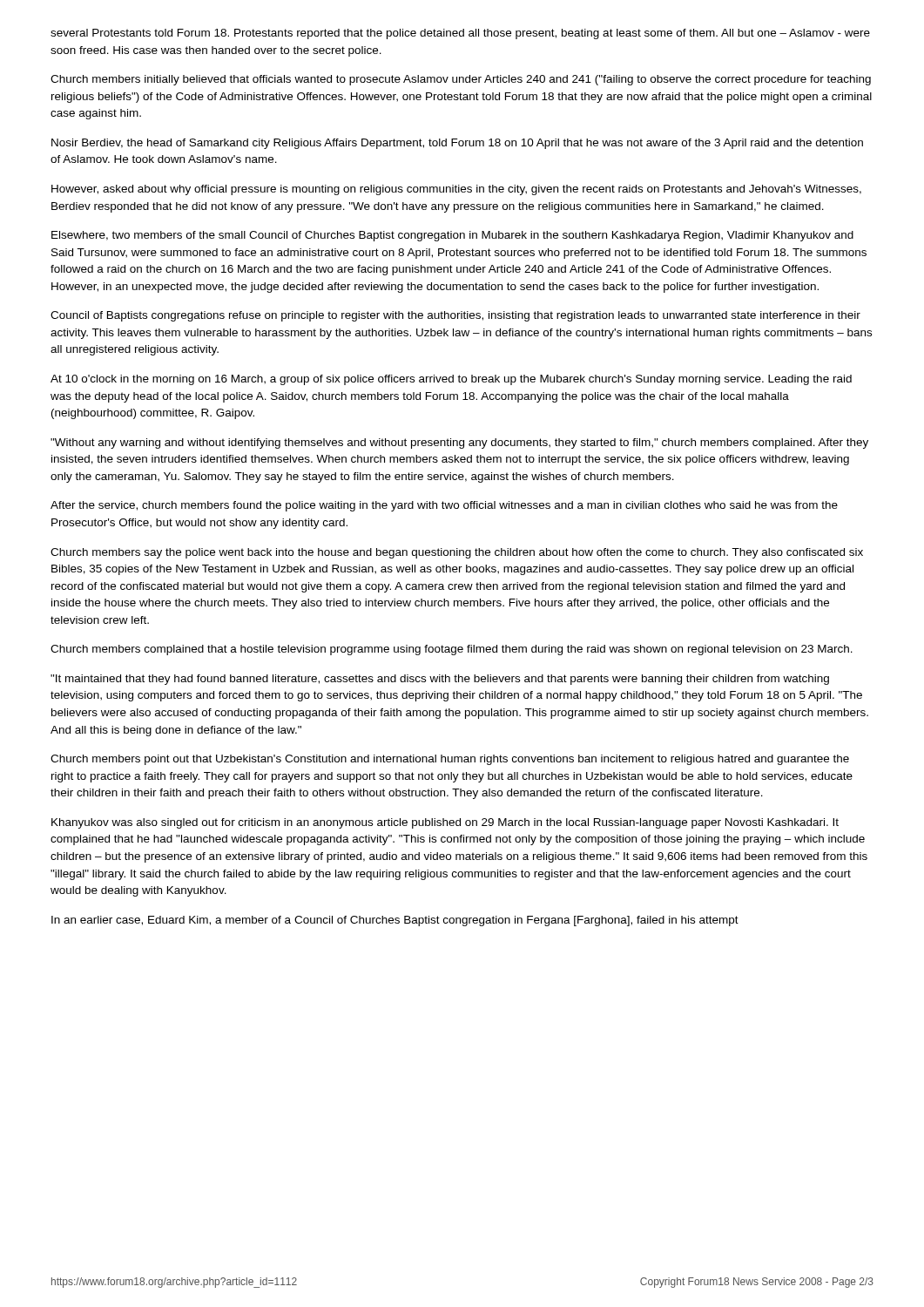This screenshot has width=924, height=1307.
Task: Locate the block of text that opens with "Elsewhere, two members of the small Council of"
Action: [462, 261]
